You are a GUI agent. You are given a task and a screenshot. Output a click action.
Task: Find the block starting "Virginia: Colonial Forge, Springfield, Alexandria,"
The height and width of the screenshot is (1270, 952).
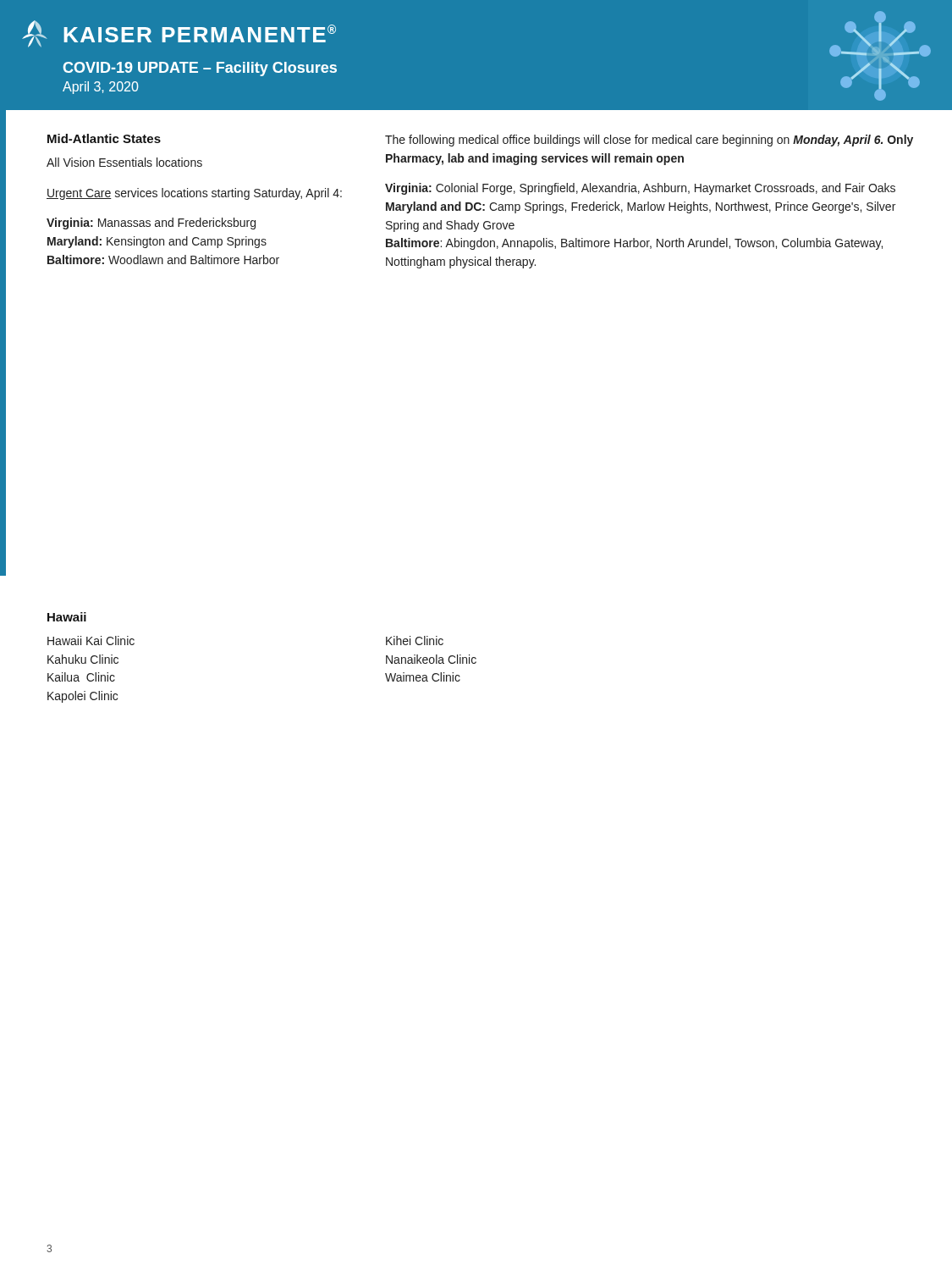tap(640, 189)
